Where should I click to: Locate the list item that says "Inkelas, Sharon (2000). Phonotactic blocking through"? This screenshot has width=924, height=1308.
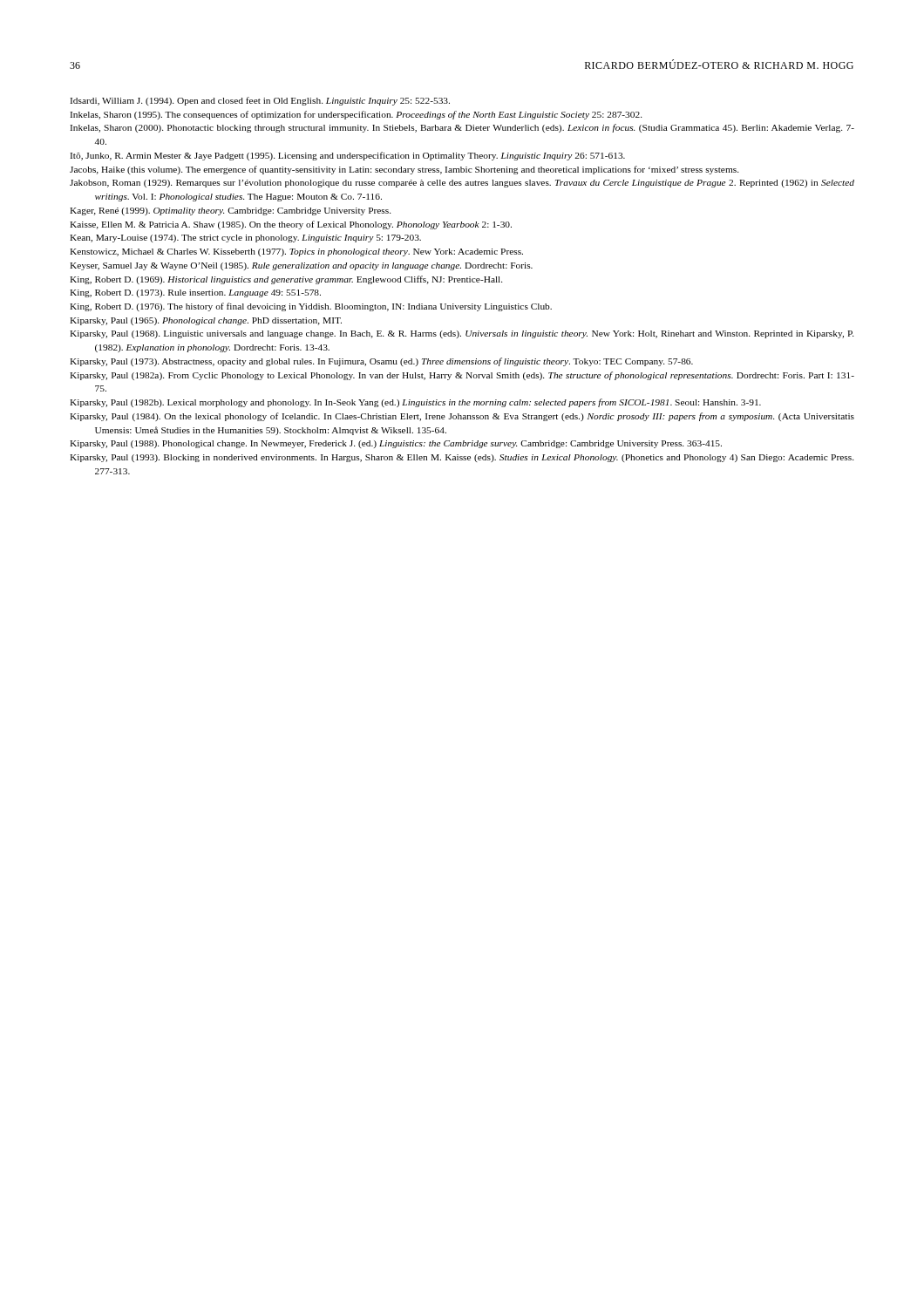click(462, 135)
